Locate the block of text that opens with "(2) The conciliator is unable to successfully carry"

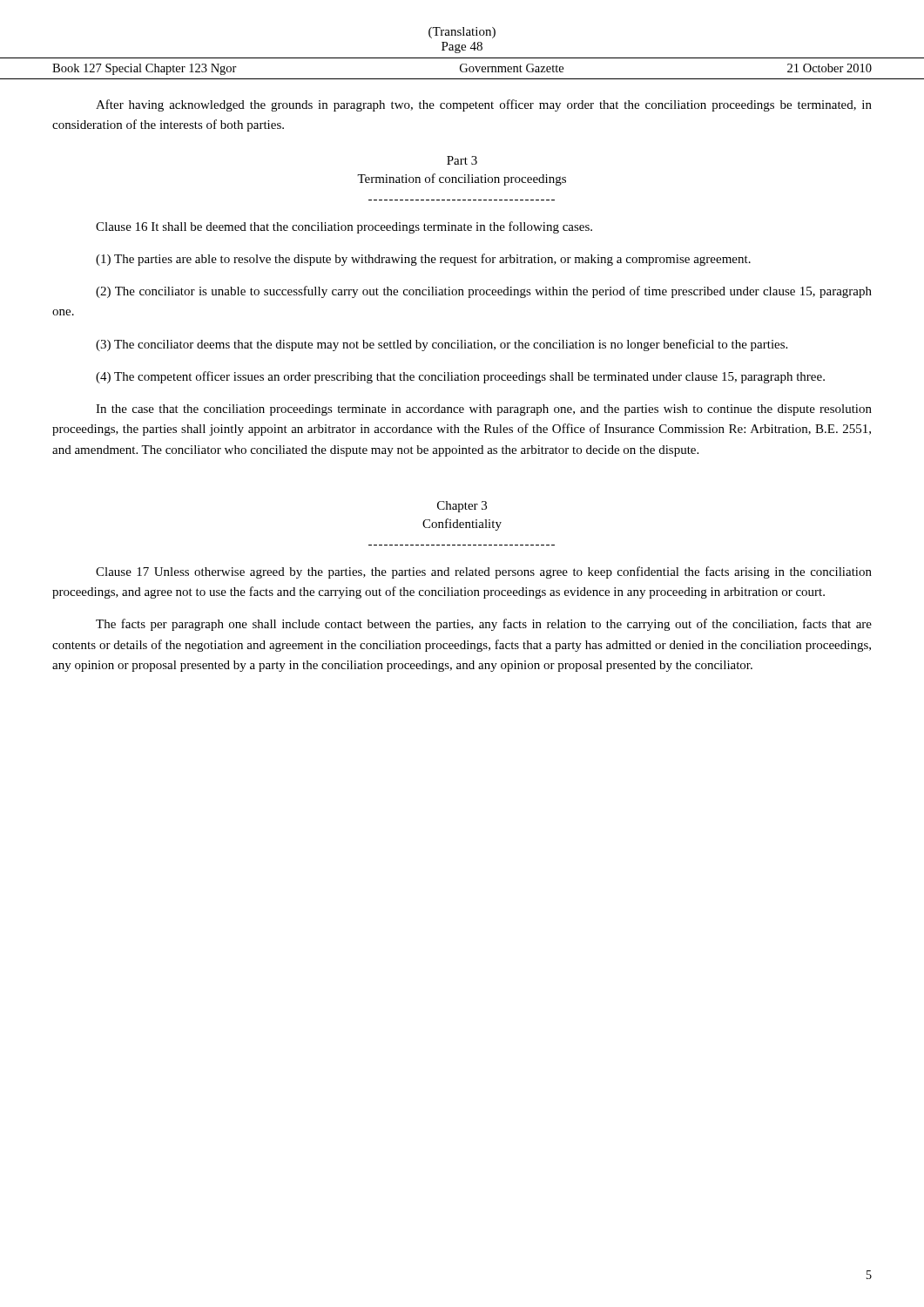point(462,302)
